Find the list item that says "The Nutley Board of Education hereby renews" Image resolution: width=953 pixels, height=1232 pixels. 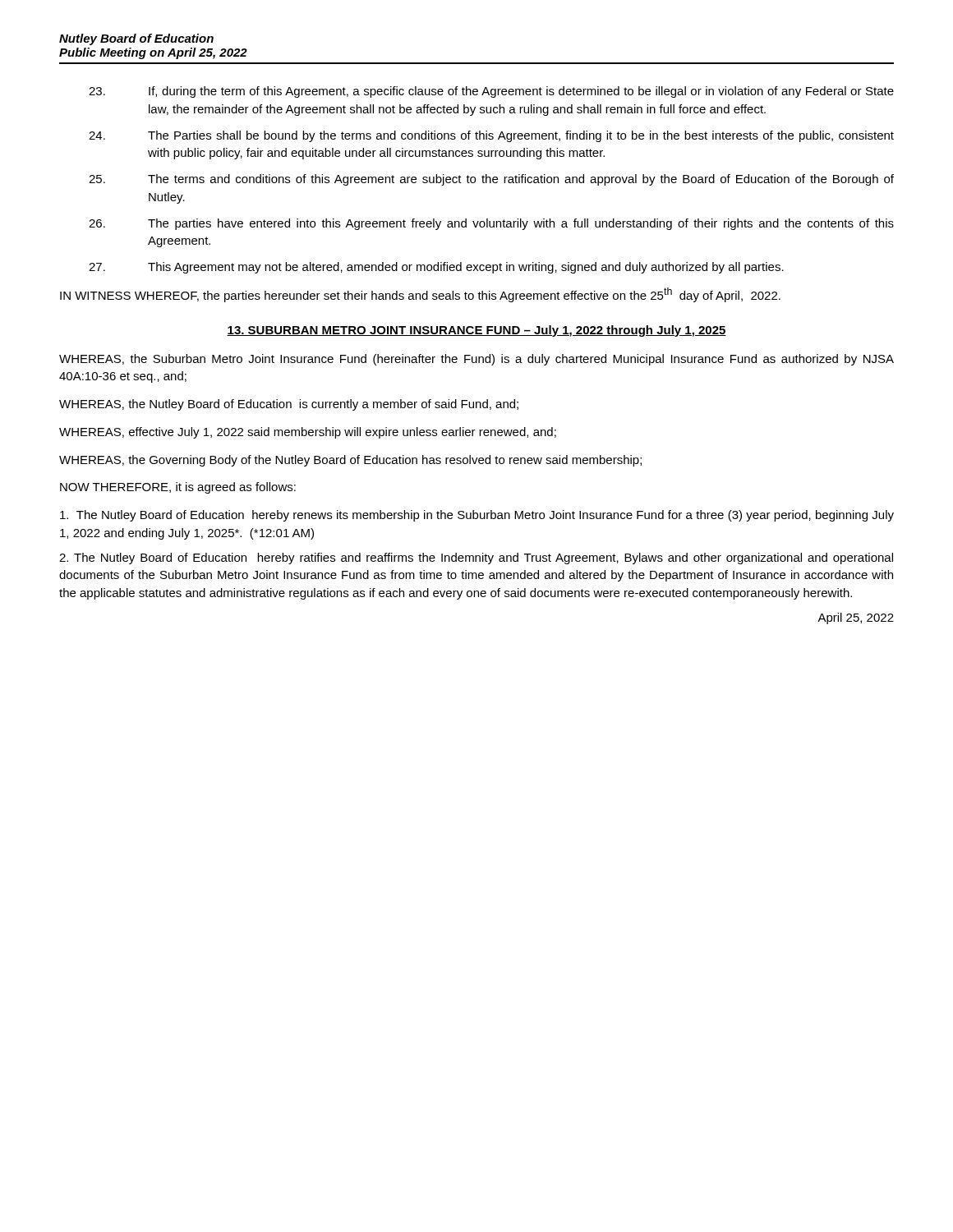point(476,523)
